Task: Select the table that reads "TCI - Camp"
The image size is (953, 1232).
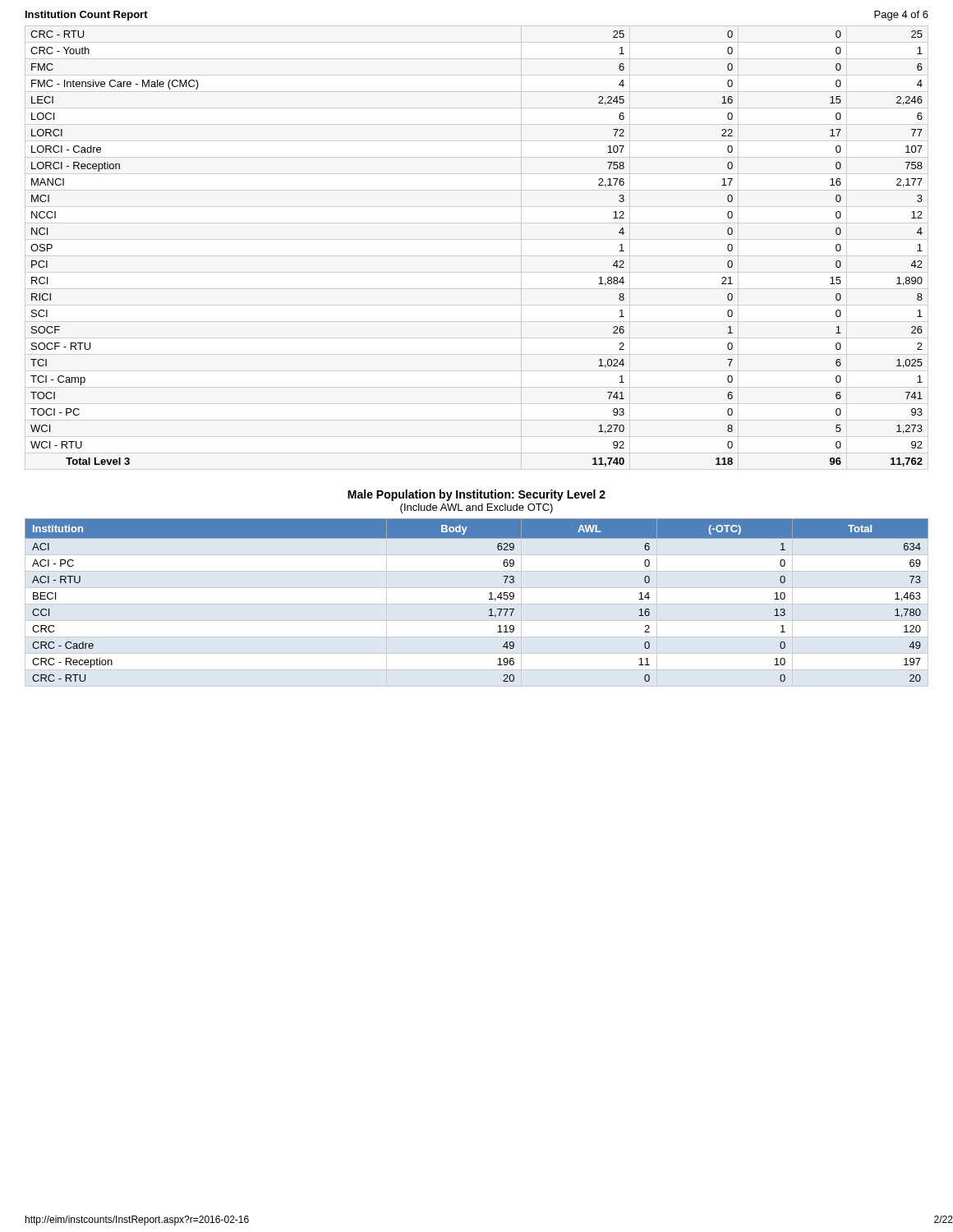Action: pyautogui.click(x=476, y=248)
